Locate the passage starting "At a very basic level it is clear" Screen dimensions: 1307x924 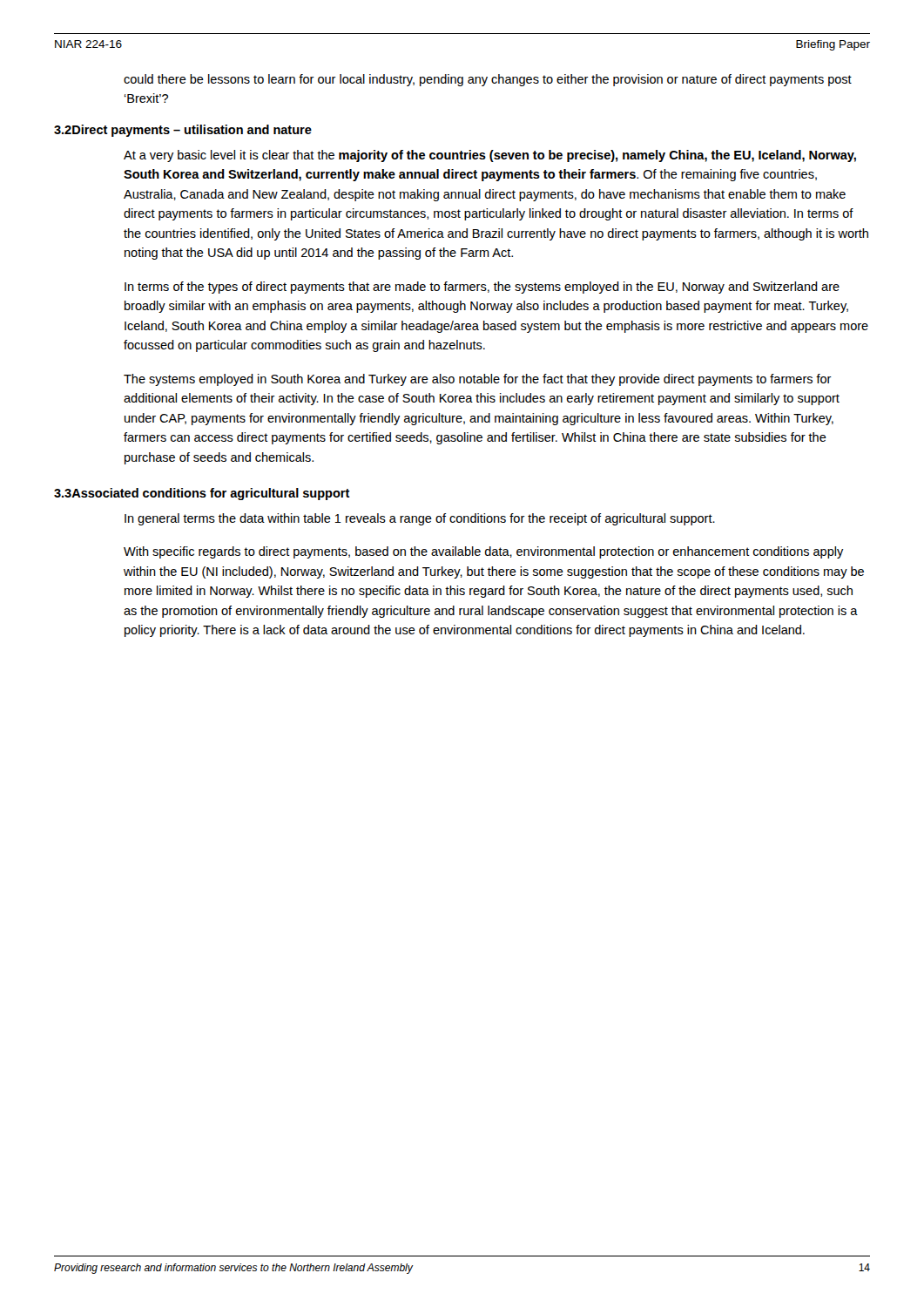point(496,204)
